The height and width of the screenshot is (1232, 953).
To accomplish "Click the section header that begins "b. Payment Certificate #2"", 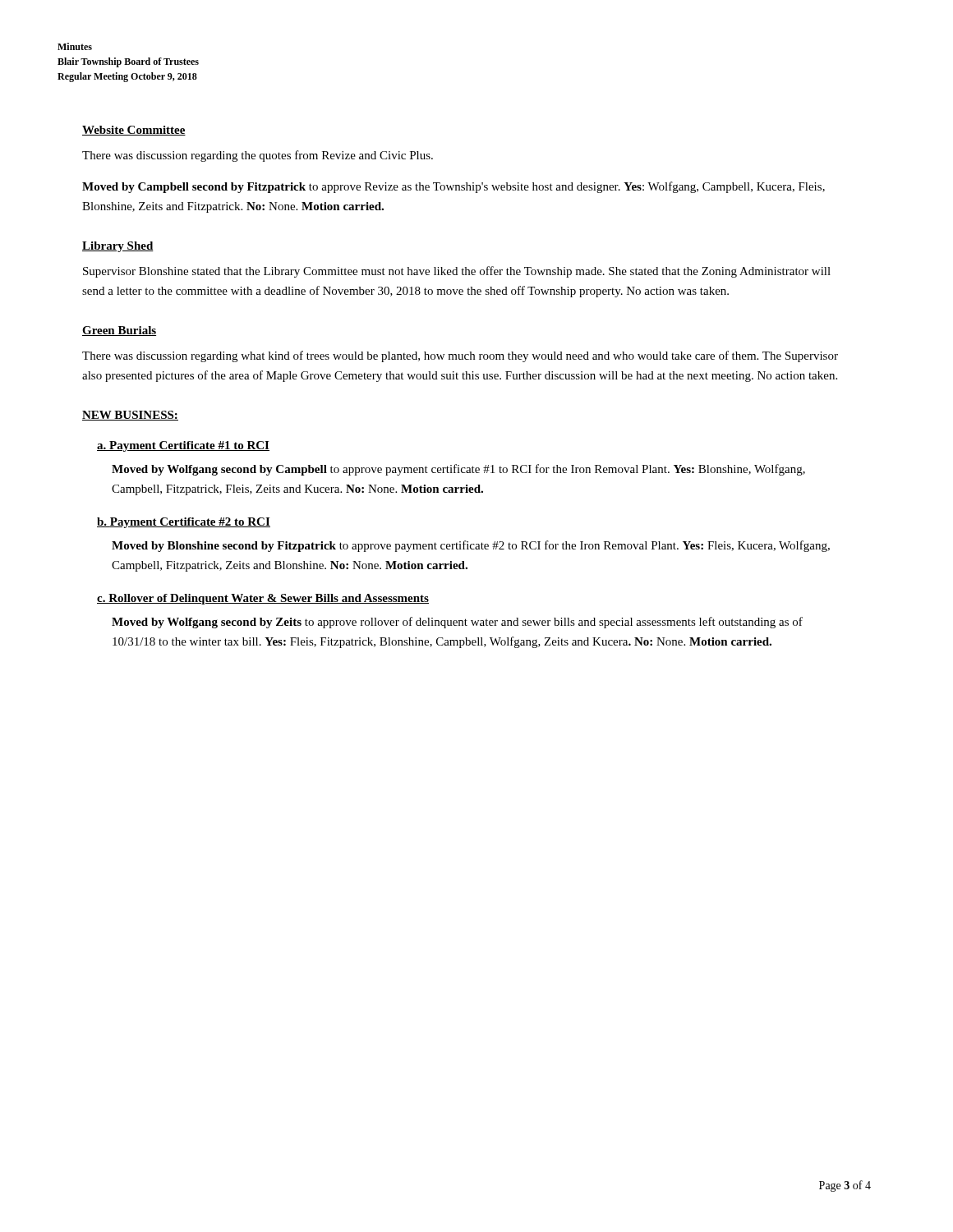I will [184, 522].
